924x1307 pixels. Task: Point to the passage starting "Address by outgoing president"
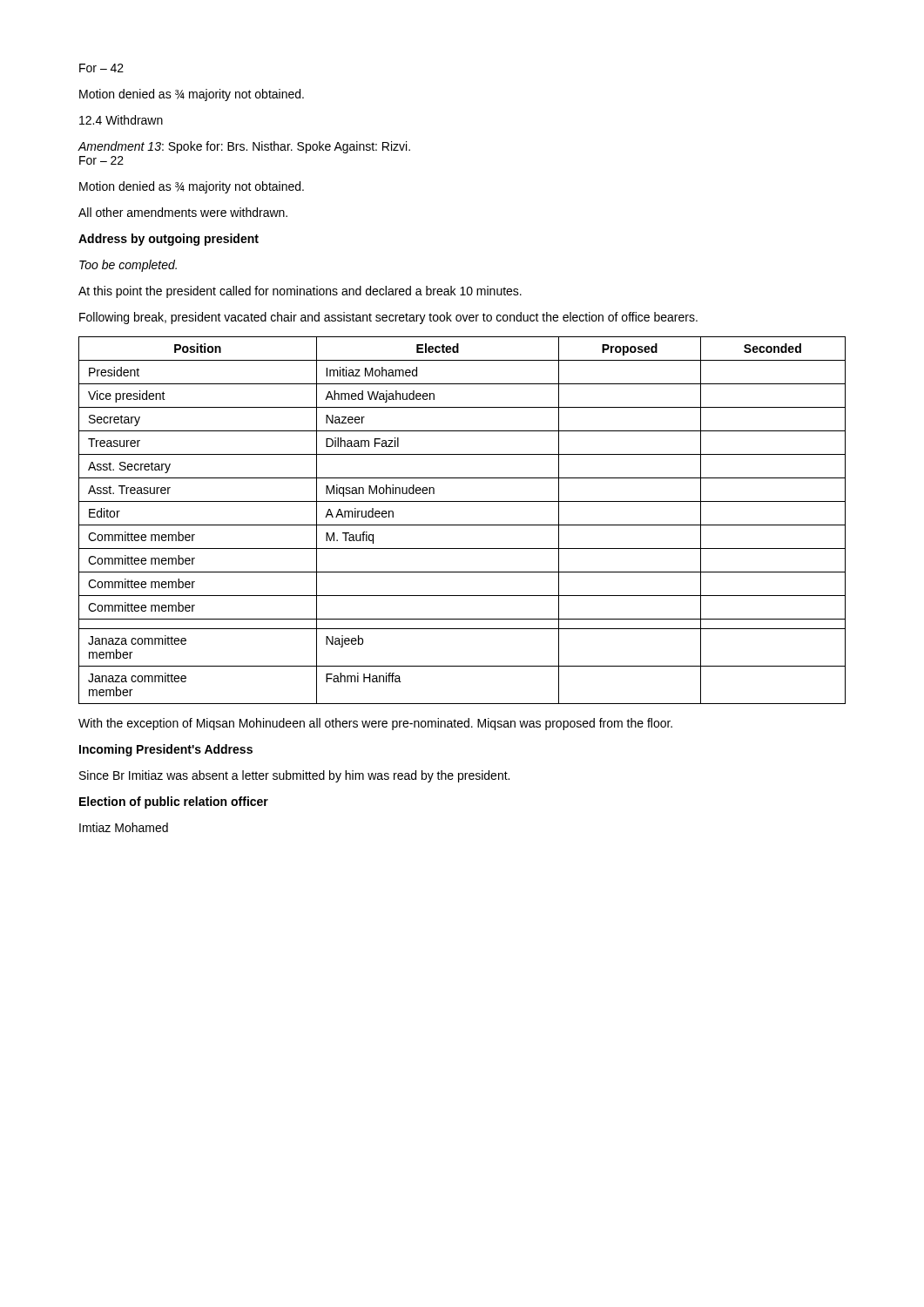pos(168,239)
